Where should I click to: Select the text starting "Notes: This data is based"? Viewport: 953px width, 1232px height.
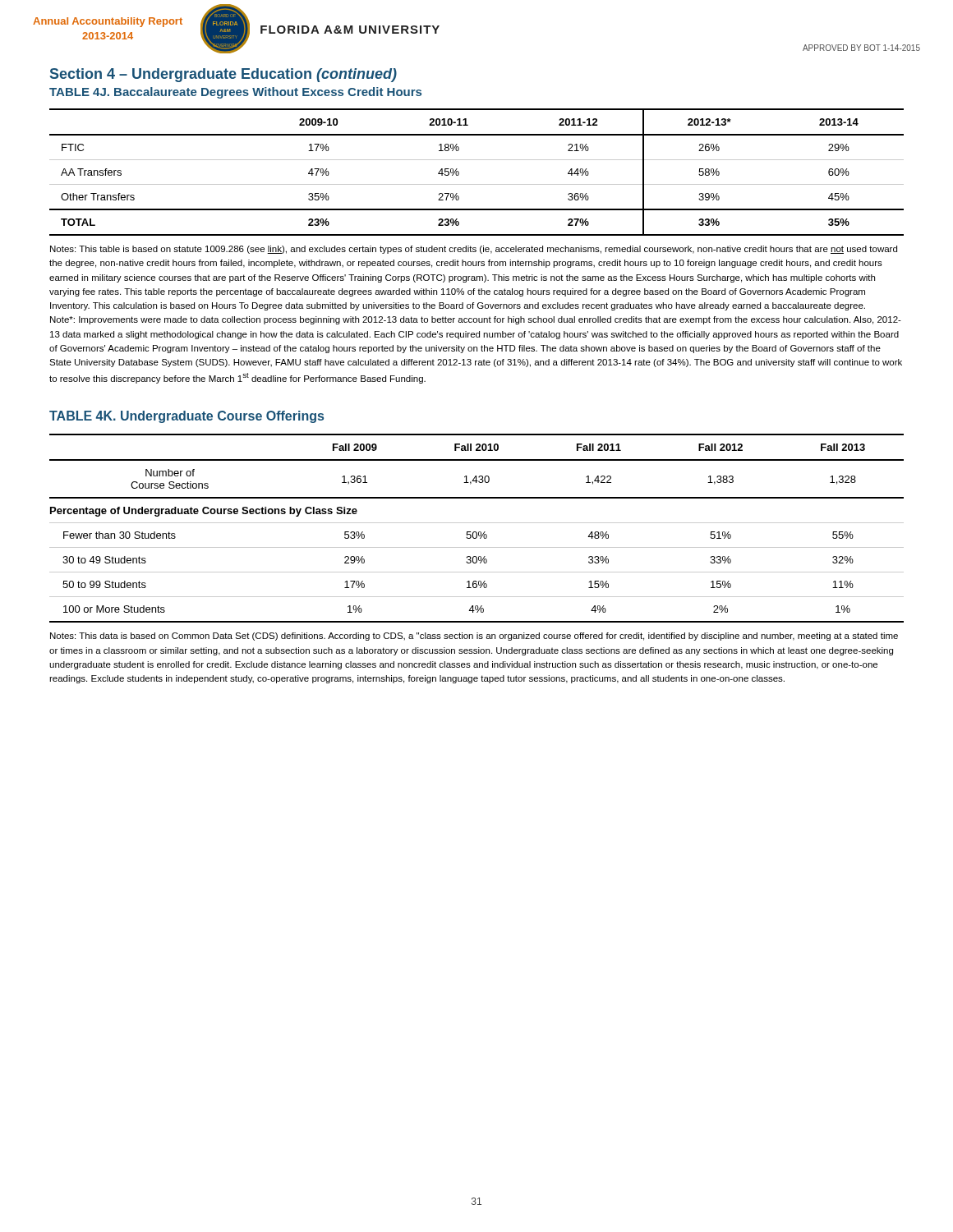(x=474, y=657)
